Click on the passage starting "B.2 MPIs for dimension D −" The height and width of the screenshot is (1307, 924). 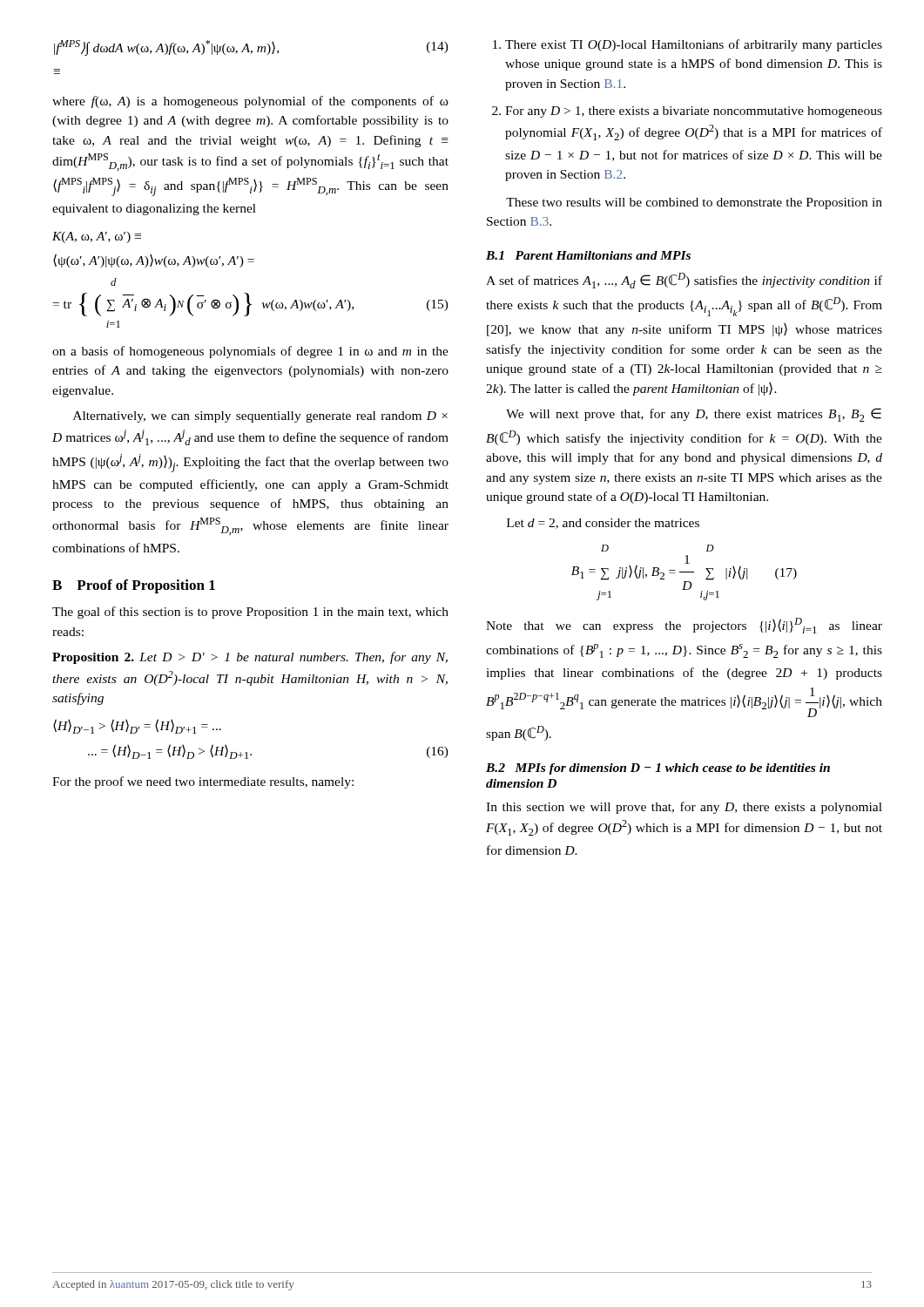coord(658,775)
